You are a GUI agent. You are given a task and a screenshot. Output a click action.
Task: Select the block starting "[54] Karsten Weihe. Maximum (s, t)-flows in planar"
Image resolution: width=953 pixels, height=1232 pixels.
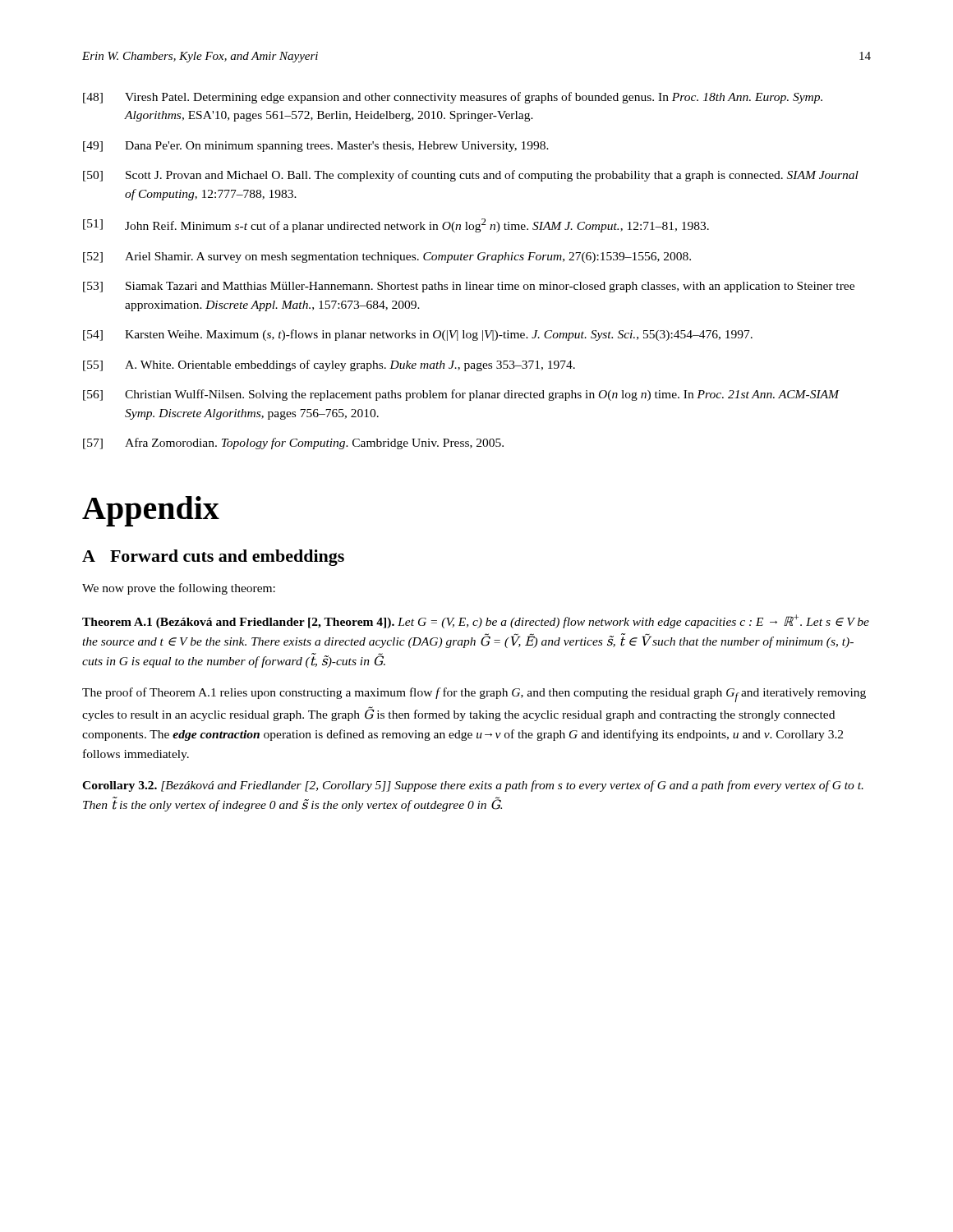coord(476,335)
